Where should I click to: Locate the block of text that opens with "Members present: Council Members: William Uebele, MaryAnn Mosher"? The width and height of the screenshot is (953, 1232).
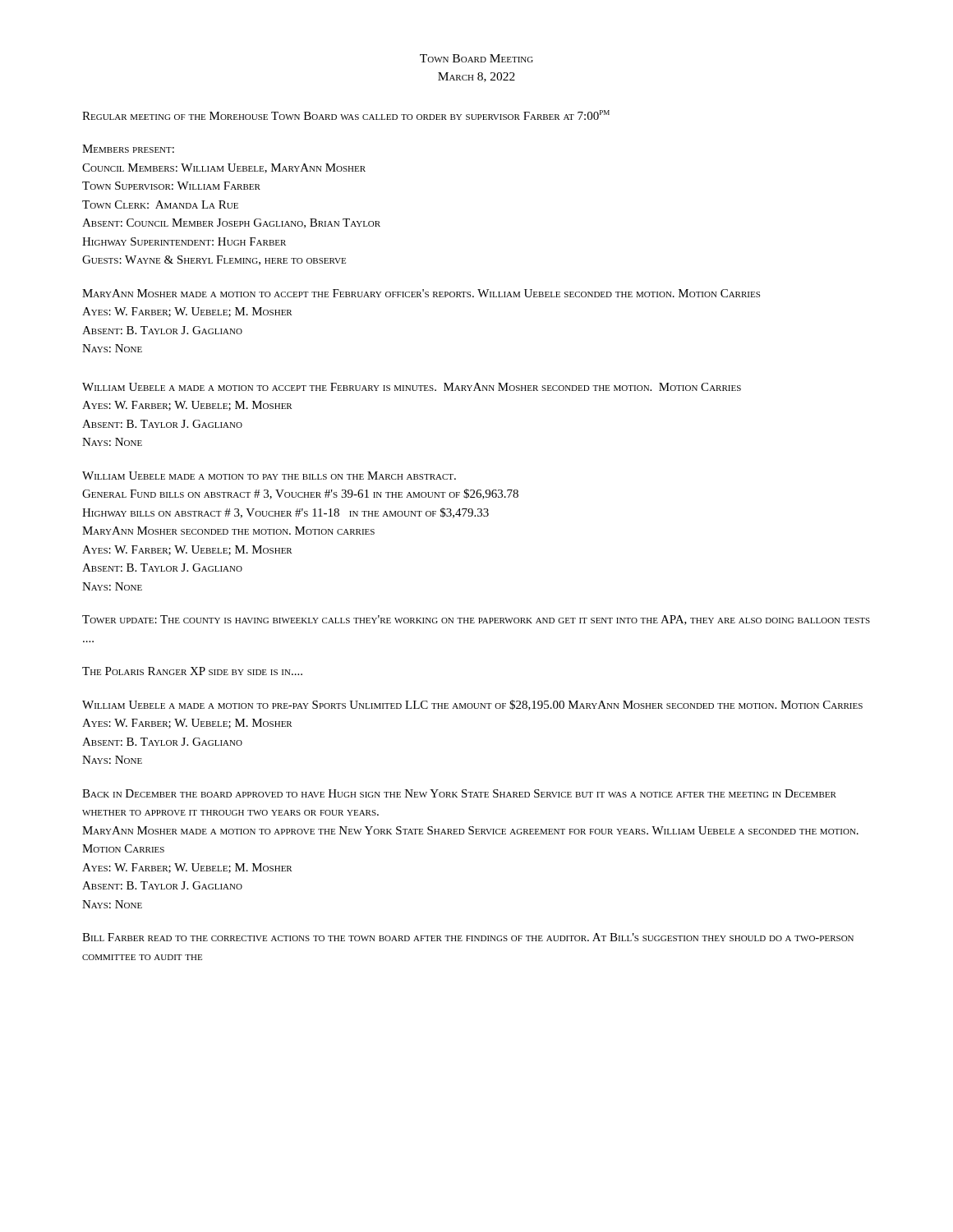coord(128,149)
